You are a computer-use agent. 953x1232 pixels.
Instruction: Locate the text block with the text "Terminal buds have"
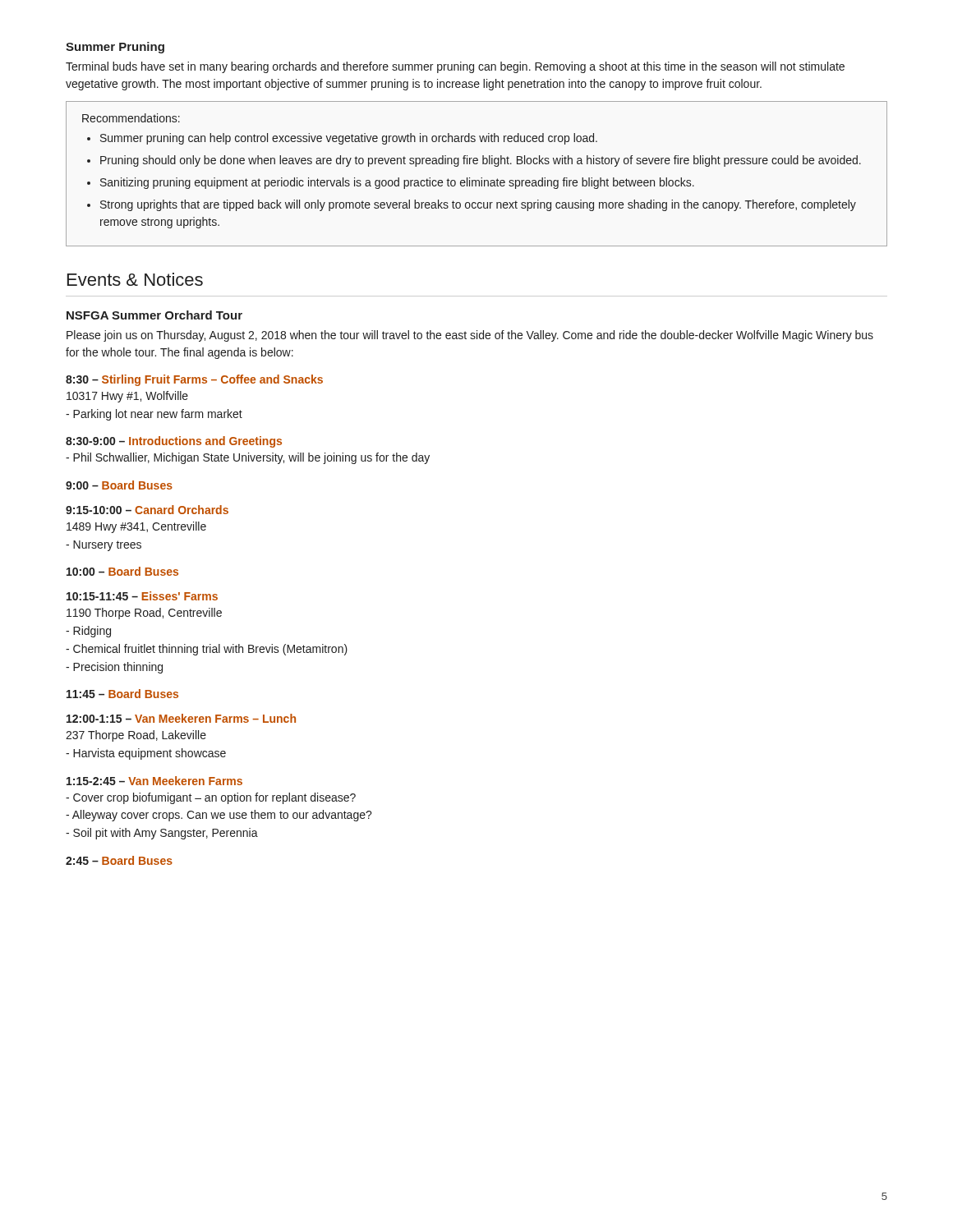tap(455, 75)
